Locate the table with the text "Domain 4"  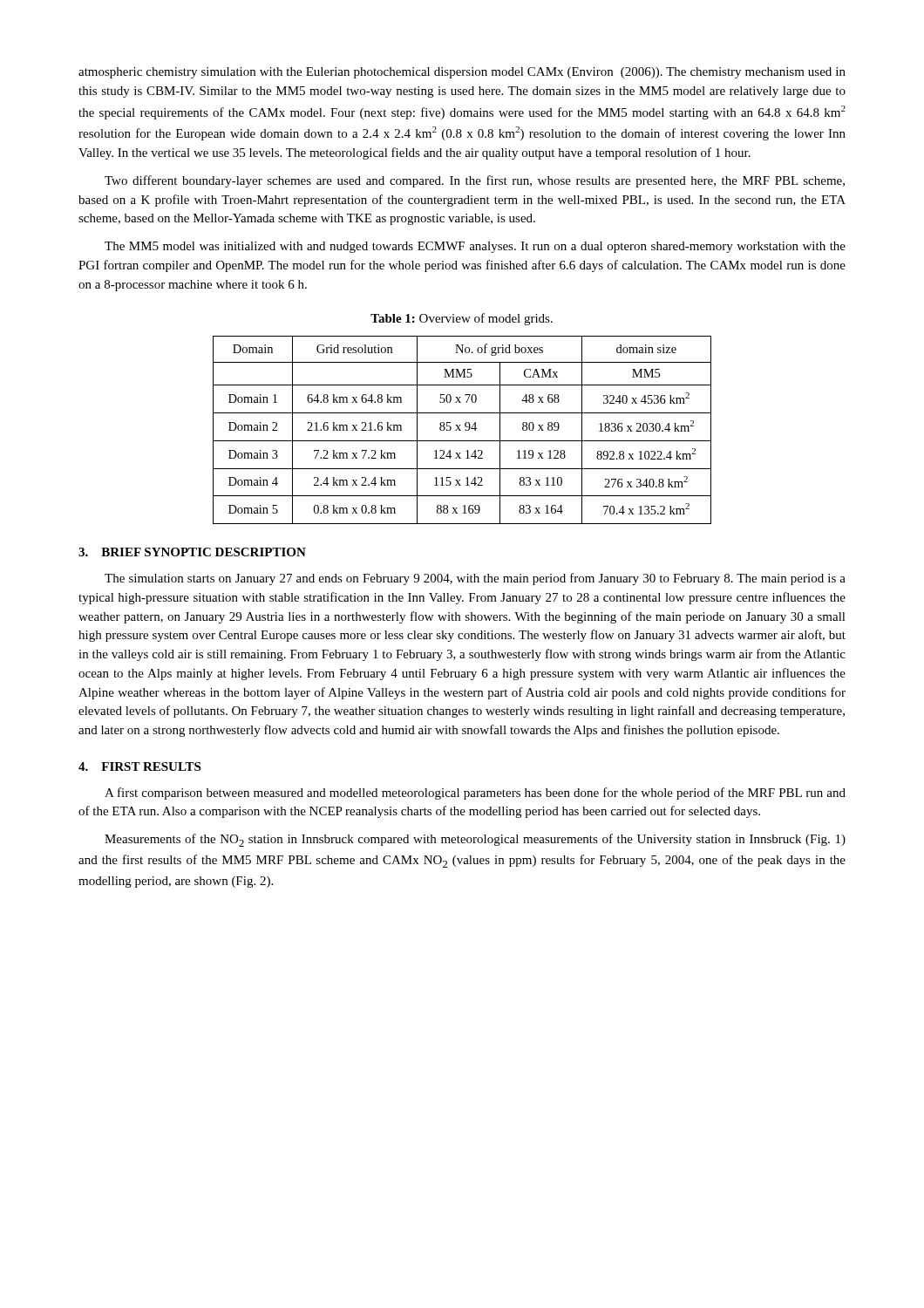[462, 430]
